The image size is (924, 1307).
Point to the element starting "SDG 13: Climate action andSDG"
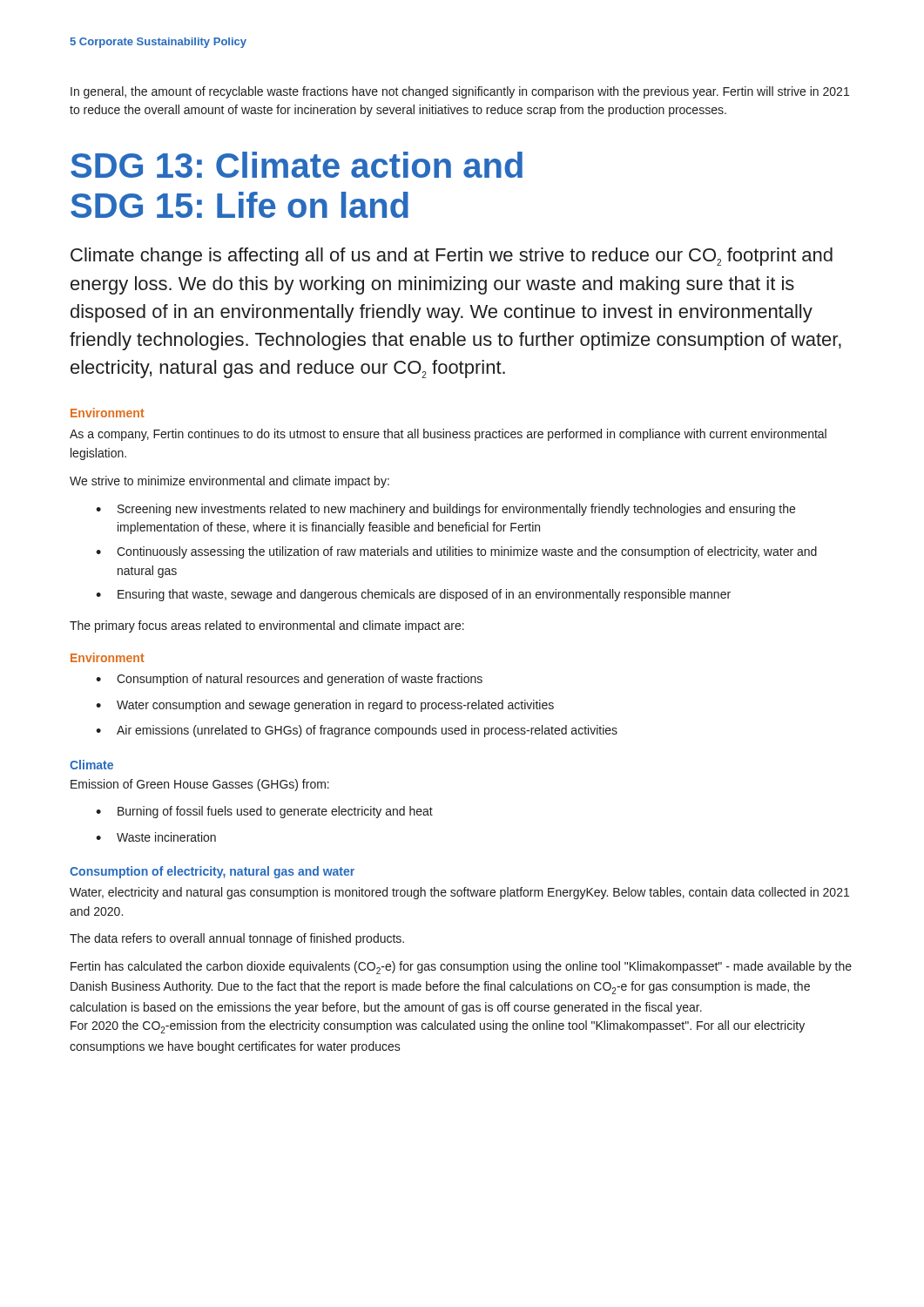(x=297, y=186)
